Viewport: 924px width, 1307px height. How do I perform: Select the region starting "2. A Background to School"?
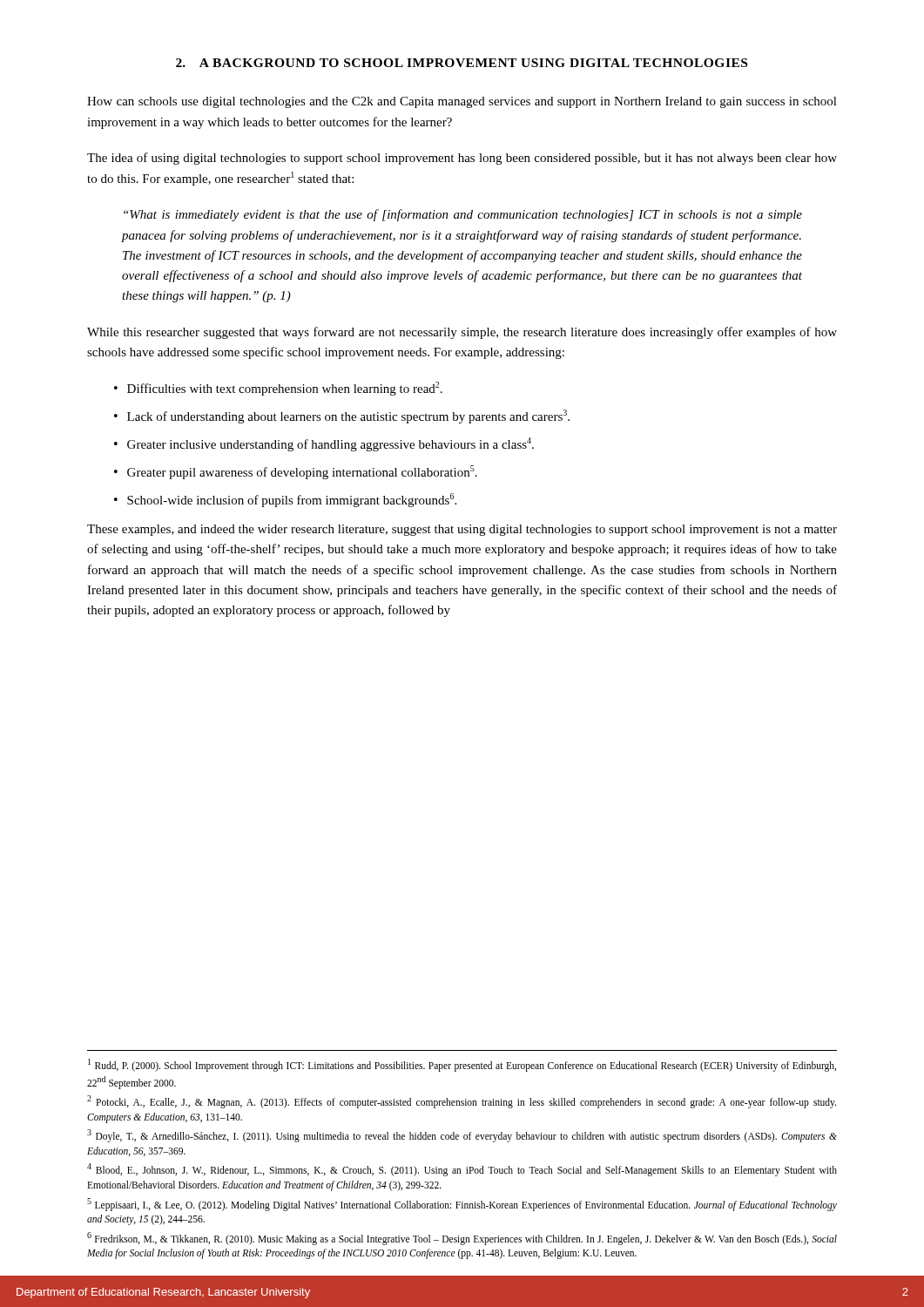point(462,62)
